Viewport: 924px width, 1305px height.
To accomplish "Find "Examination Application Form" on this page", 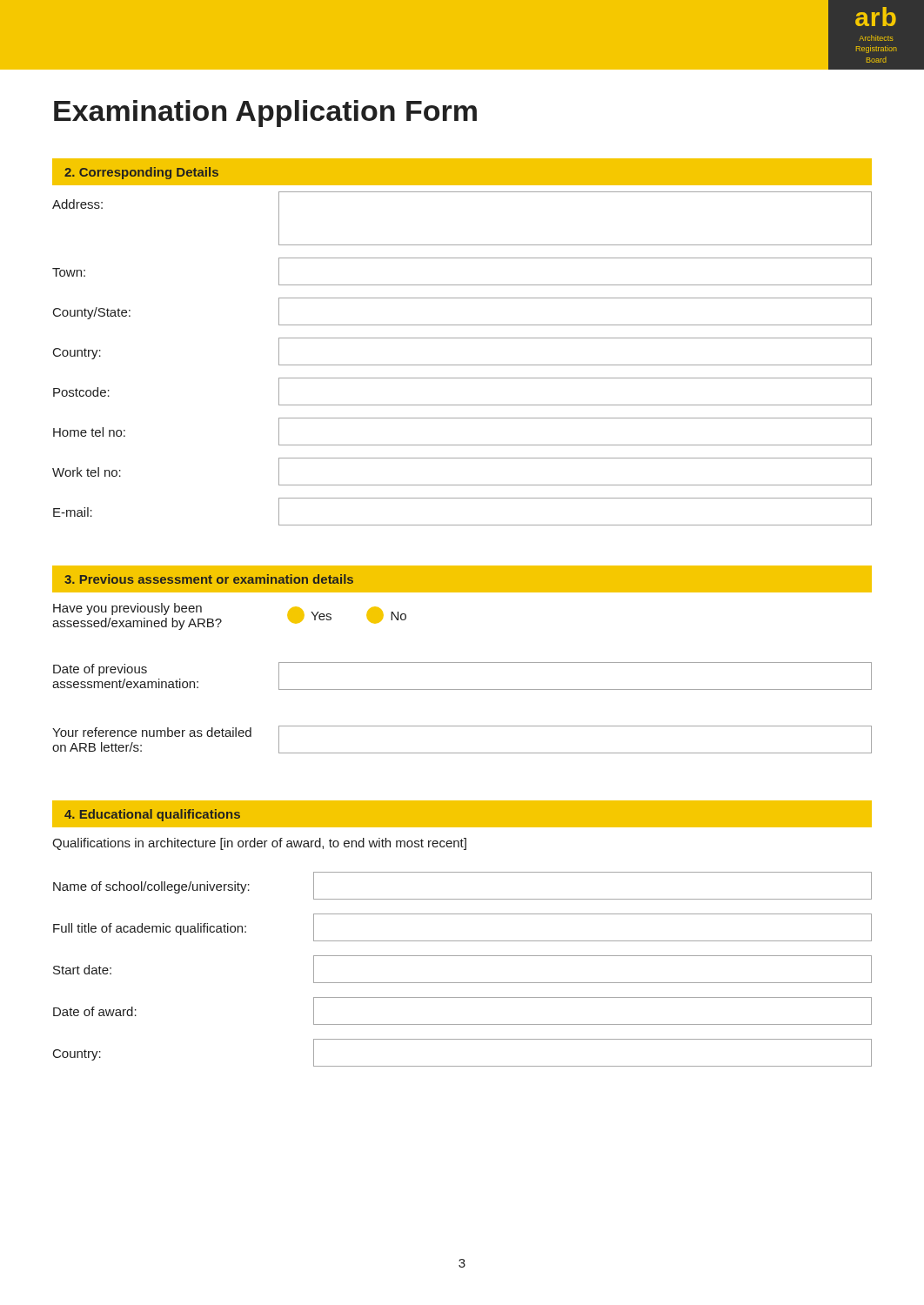I will coord(265,110).
